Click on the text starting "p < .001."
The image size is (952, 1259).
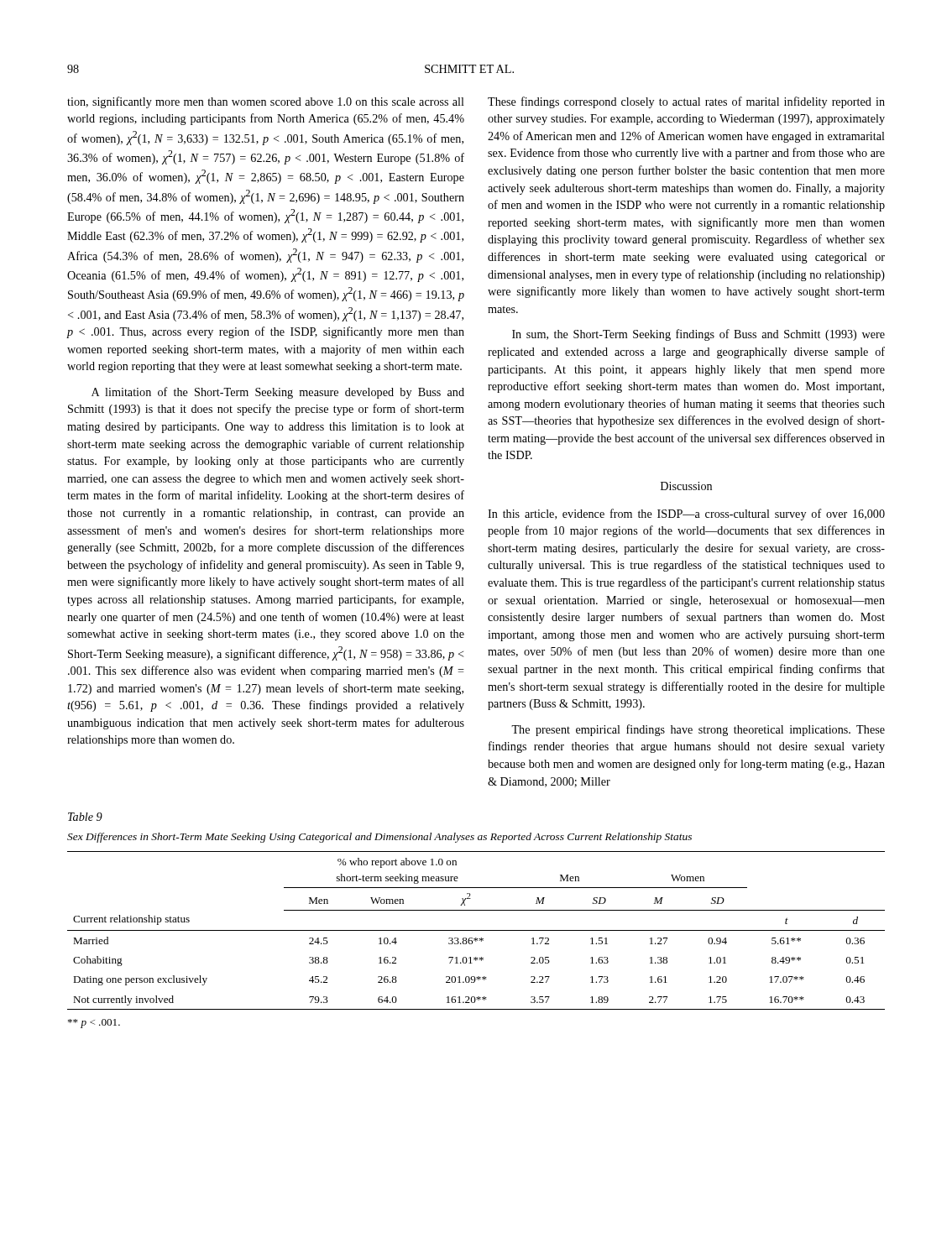(x=94, y=1022)
